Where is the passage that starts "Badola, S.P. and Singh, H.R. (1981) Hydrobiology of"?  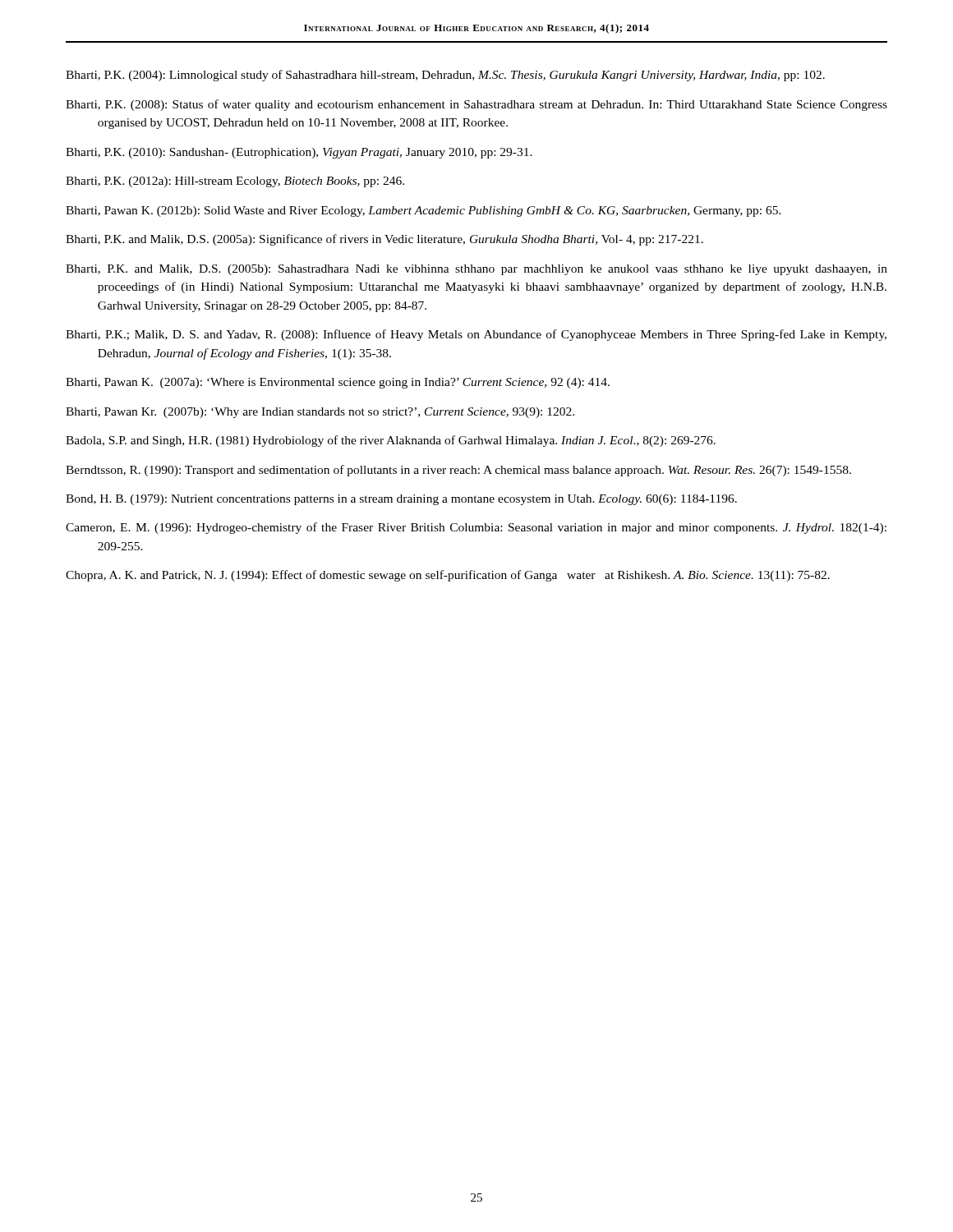point(391,440)
